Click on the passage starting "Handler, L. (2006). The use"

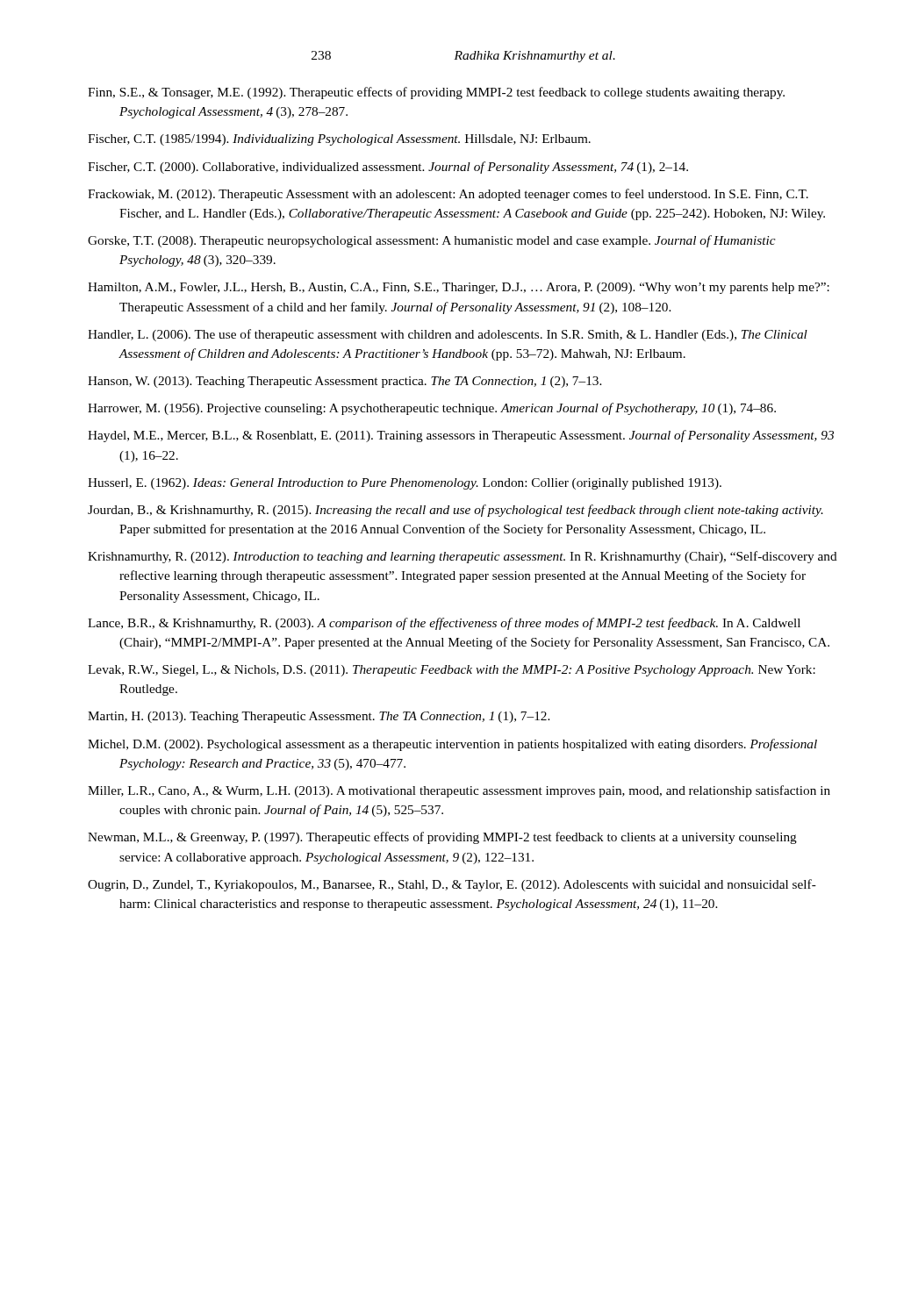tap(448, 343)
